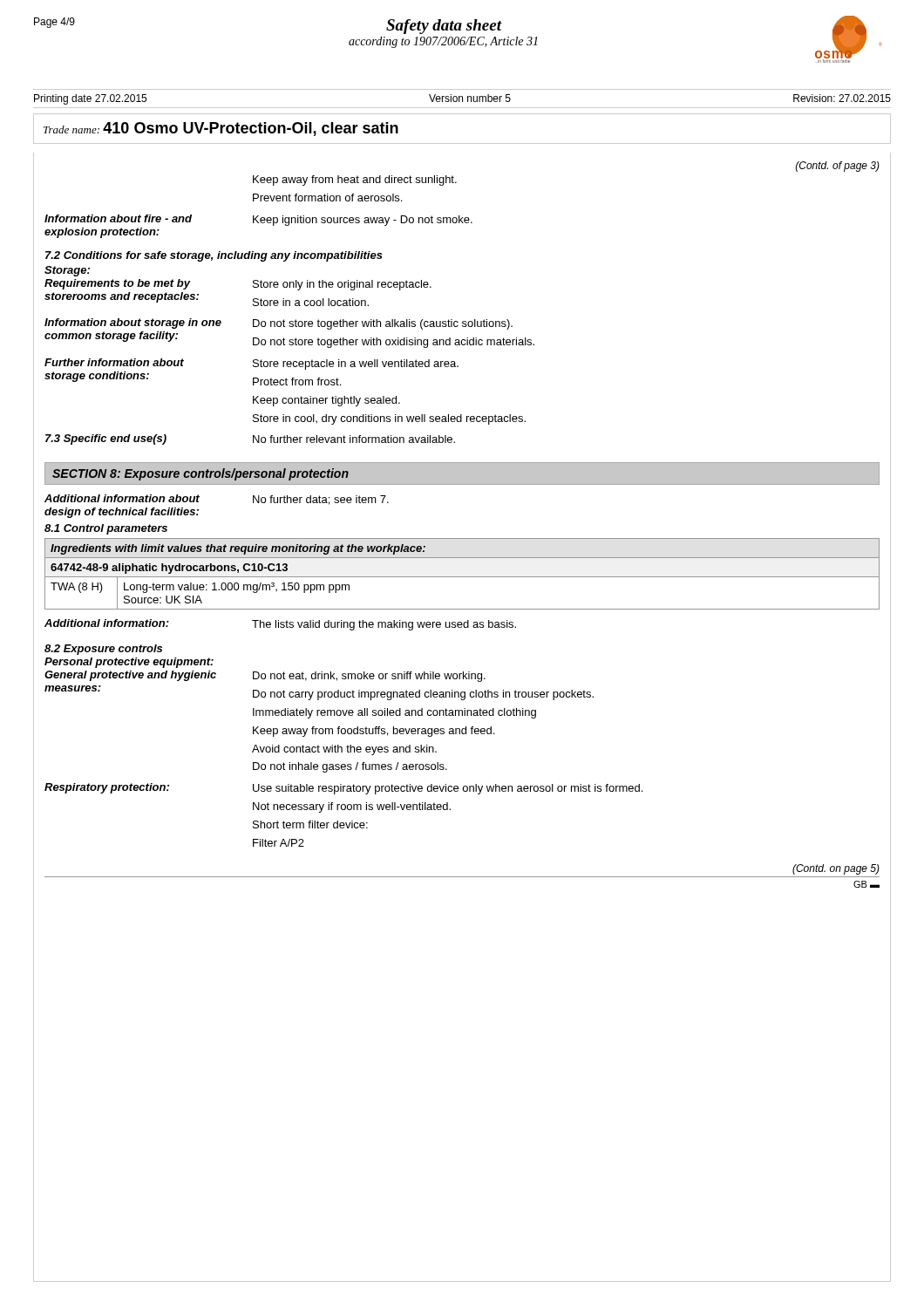Click on the block starting "SECTION 8: Exposure controls/personal protection"
Screen dimensions: 1308x924
(x=200, y=474)
